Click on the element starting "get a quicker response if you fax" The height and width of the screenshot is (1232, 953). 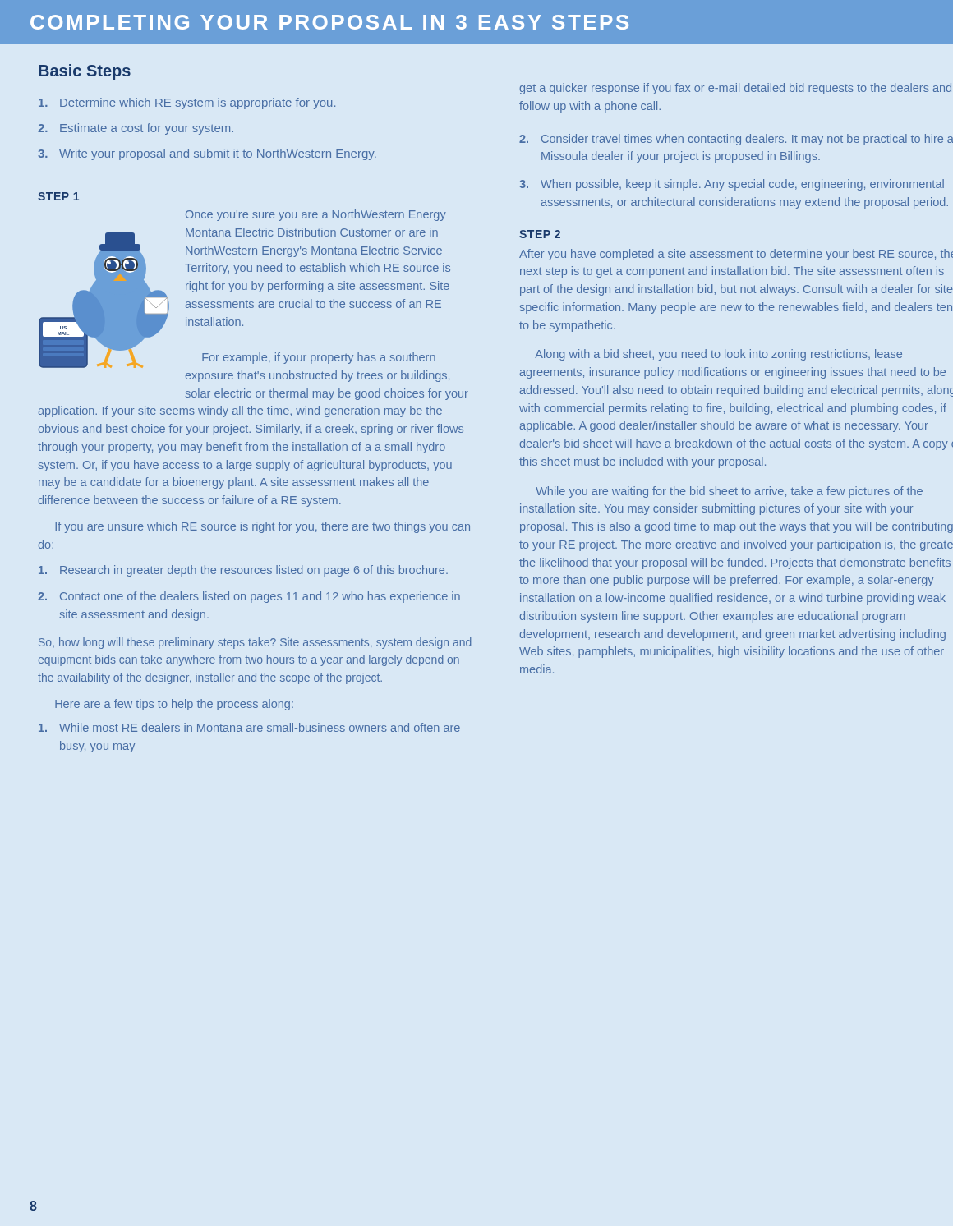[x=736, y=97]
